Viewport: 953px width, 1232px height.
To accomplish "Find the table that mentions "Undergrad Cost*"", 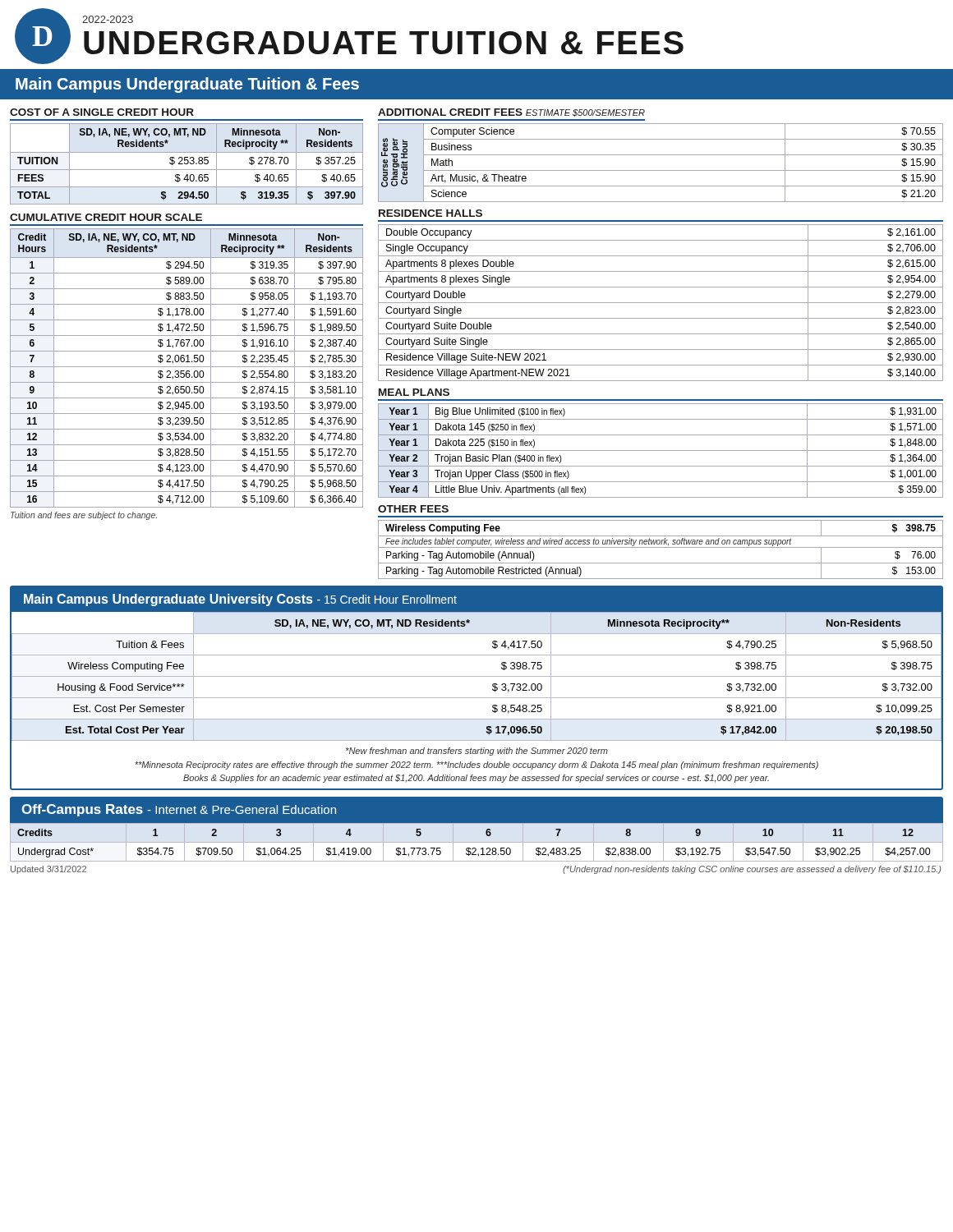I will [x=476, y=842].
